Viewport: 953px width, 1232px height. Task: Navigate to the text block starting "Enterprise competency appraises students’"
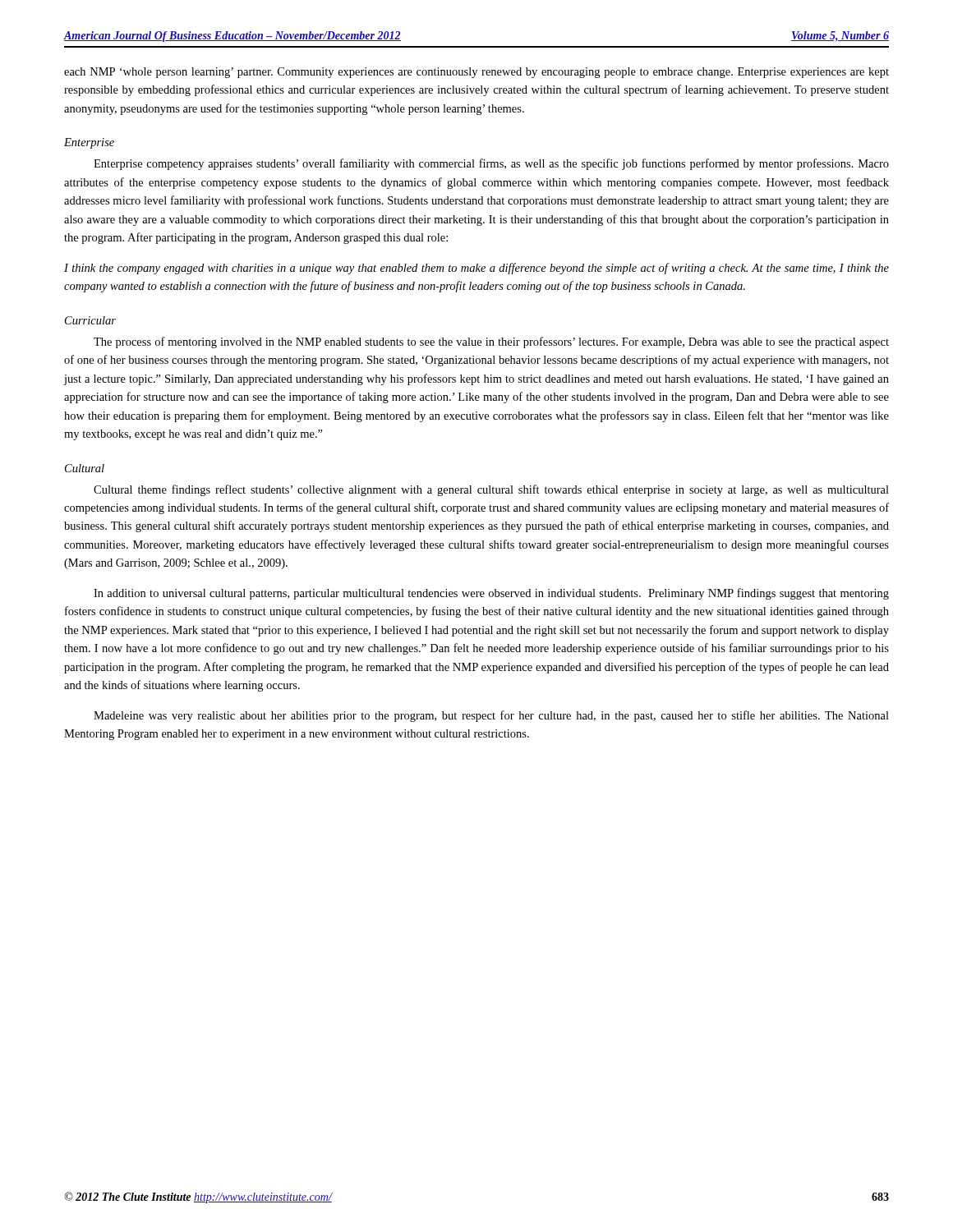[x=476, y=201]
